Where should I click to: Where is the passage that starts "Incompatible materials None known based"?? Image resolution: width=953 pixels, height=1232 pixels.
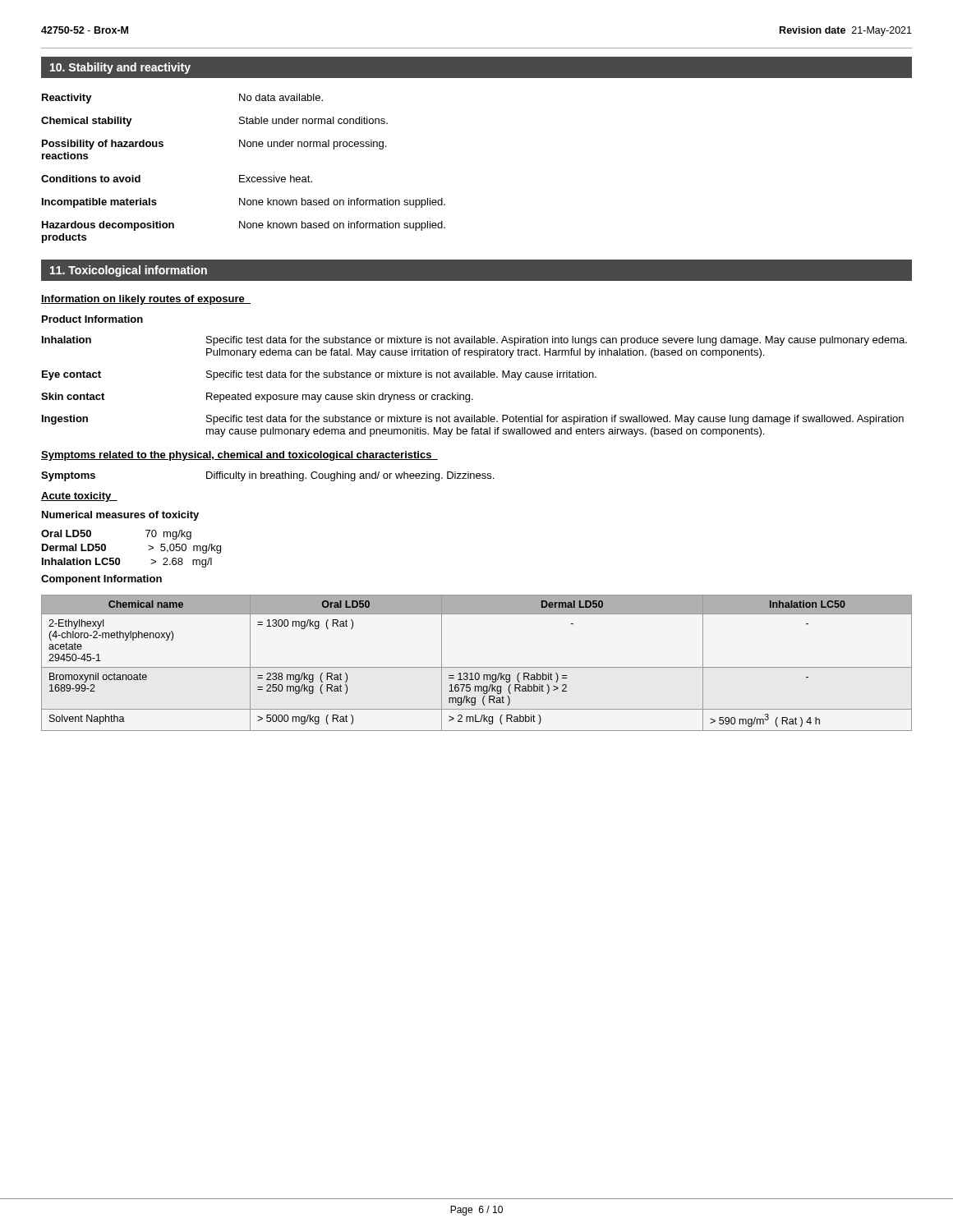[x=244, y=203]
